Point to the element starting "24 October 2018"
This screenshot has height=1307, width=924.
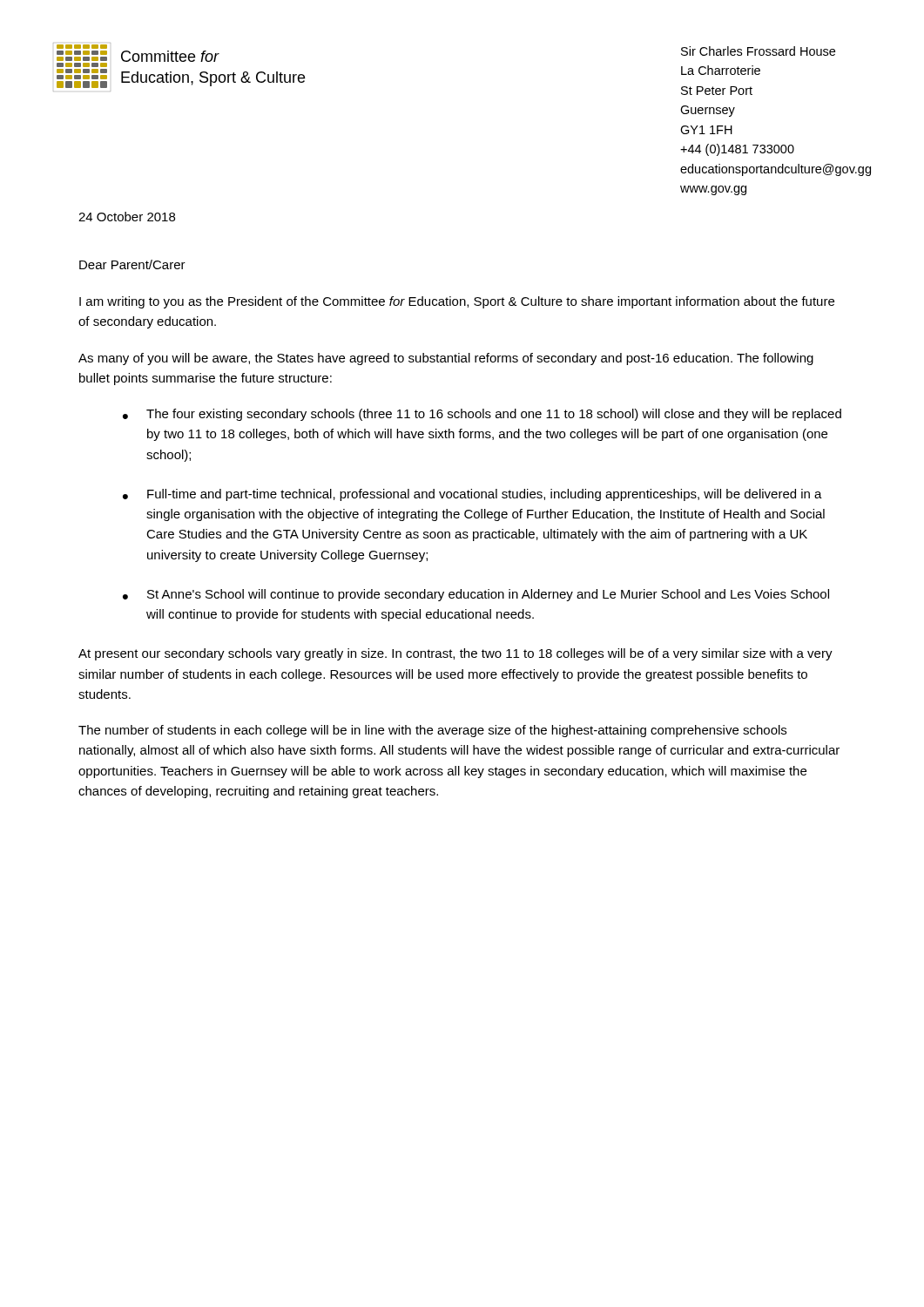[127, 217]
